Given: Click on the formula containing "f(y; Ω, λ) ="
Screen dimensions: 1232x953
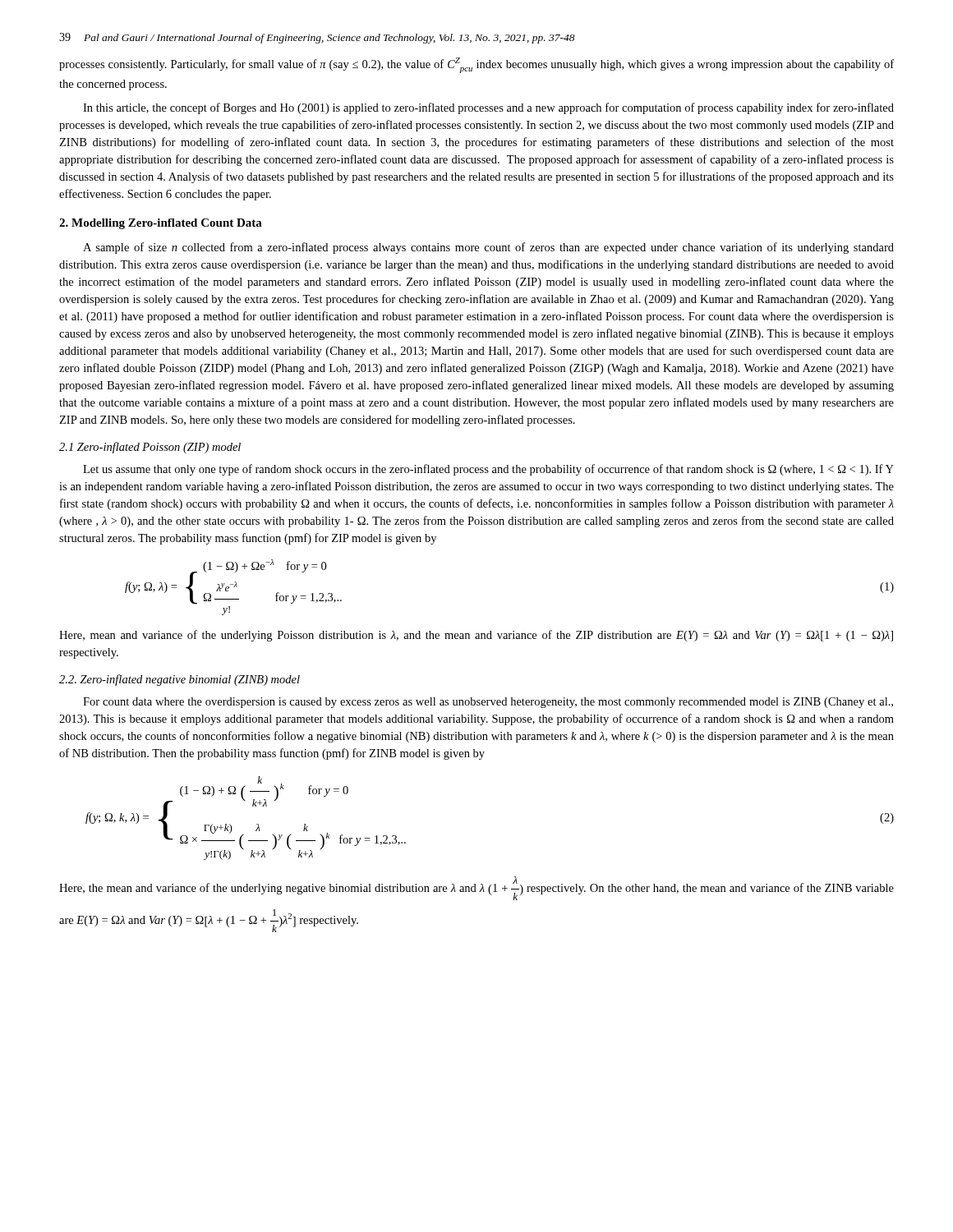Looking at the screenshot, I should pos(225,584).
